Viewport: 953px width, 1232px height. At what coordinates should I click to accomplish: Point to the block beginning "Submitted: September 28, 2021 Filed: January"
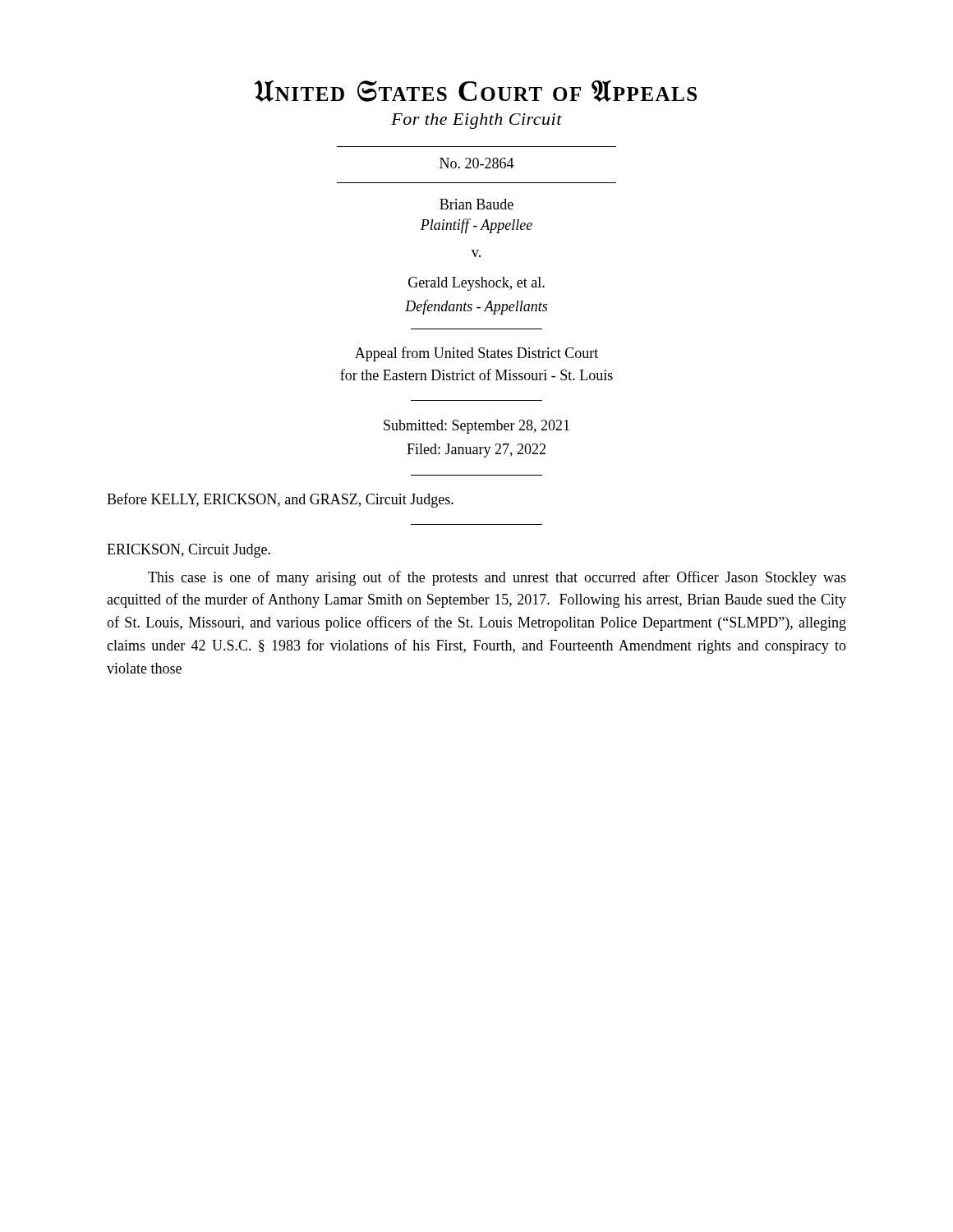(476, 437)
